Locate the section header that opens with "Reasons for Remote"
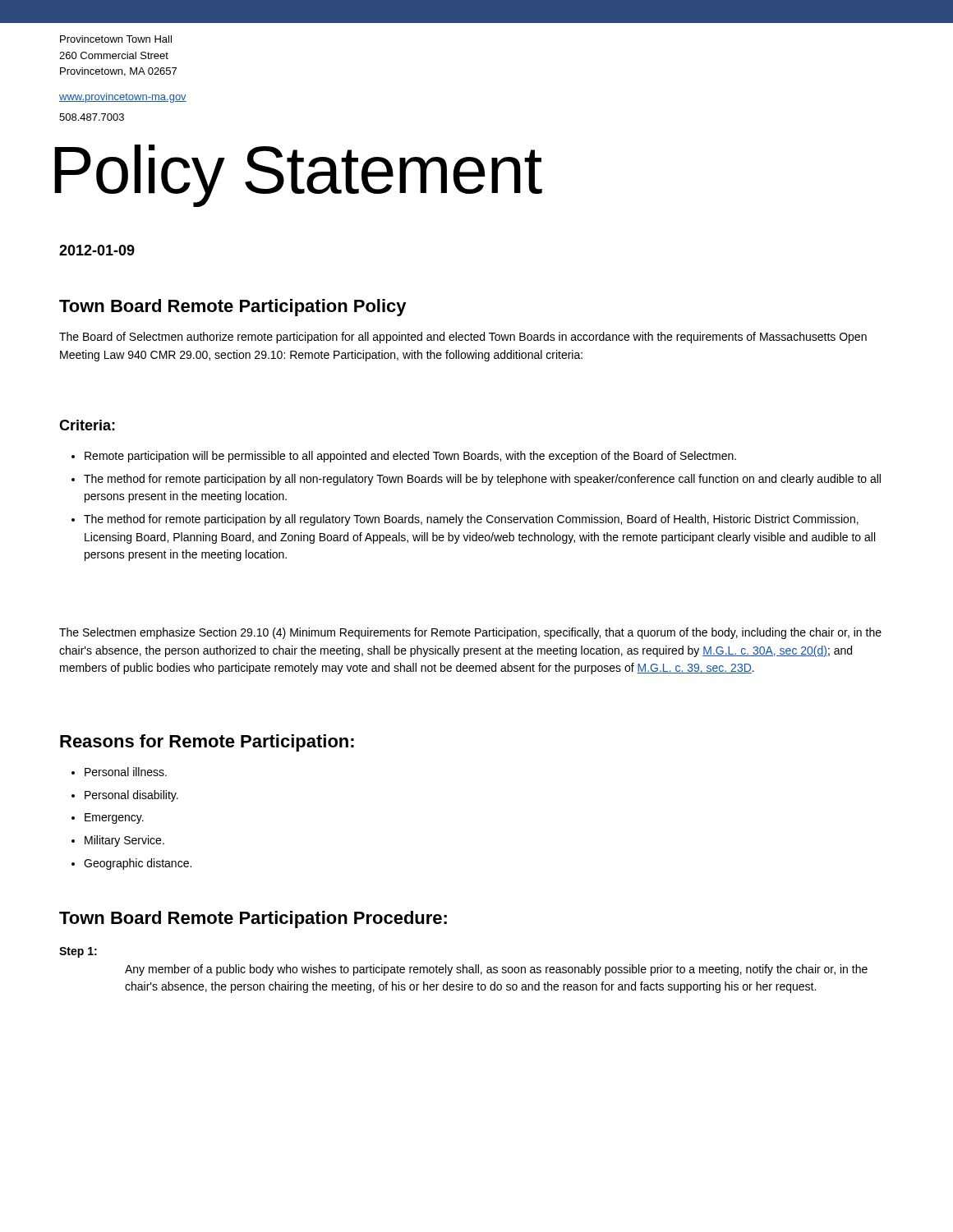 [x=207, y=741]
